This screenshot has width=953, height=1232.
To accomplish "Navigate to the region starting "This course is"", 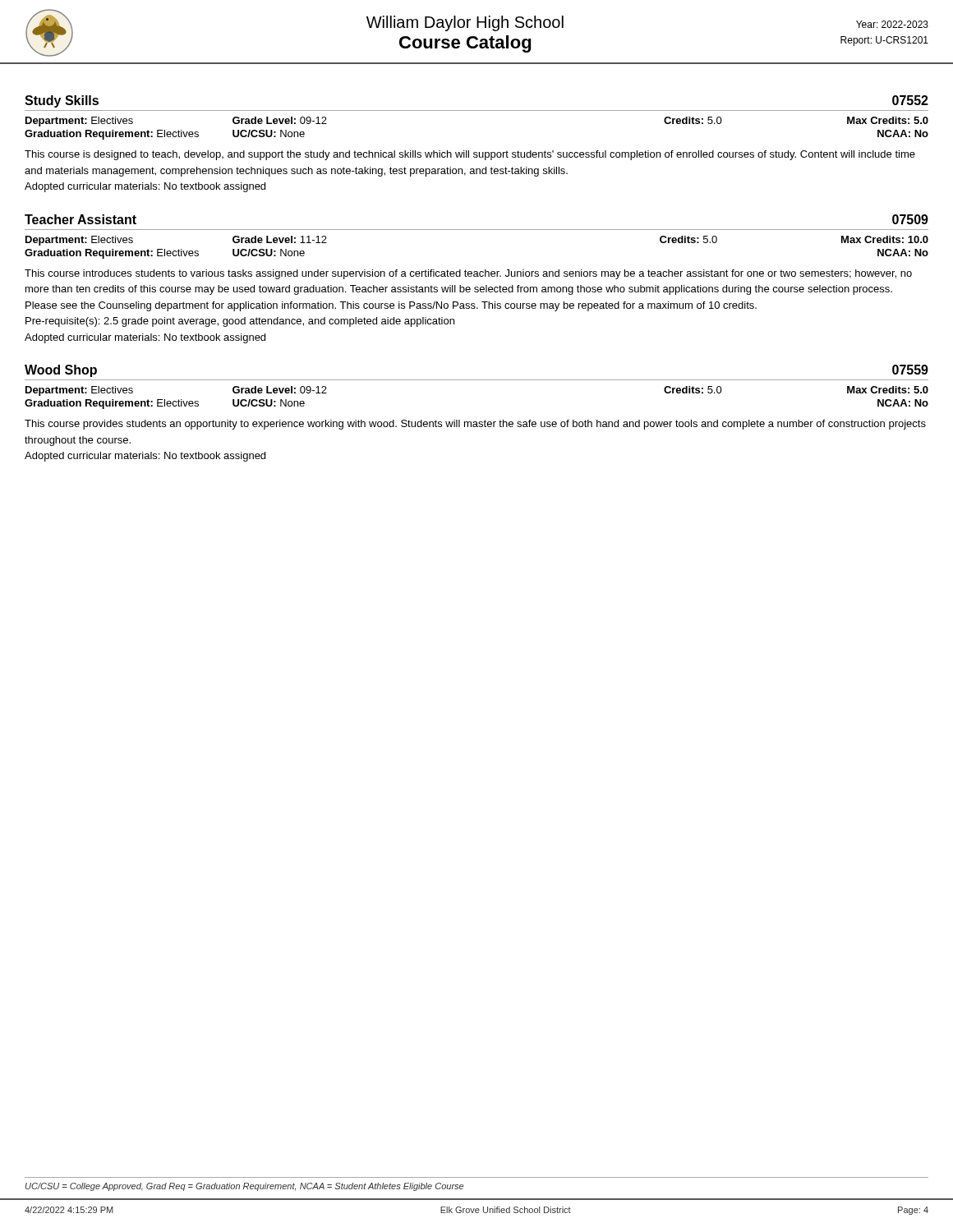I will click(476, 170).
